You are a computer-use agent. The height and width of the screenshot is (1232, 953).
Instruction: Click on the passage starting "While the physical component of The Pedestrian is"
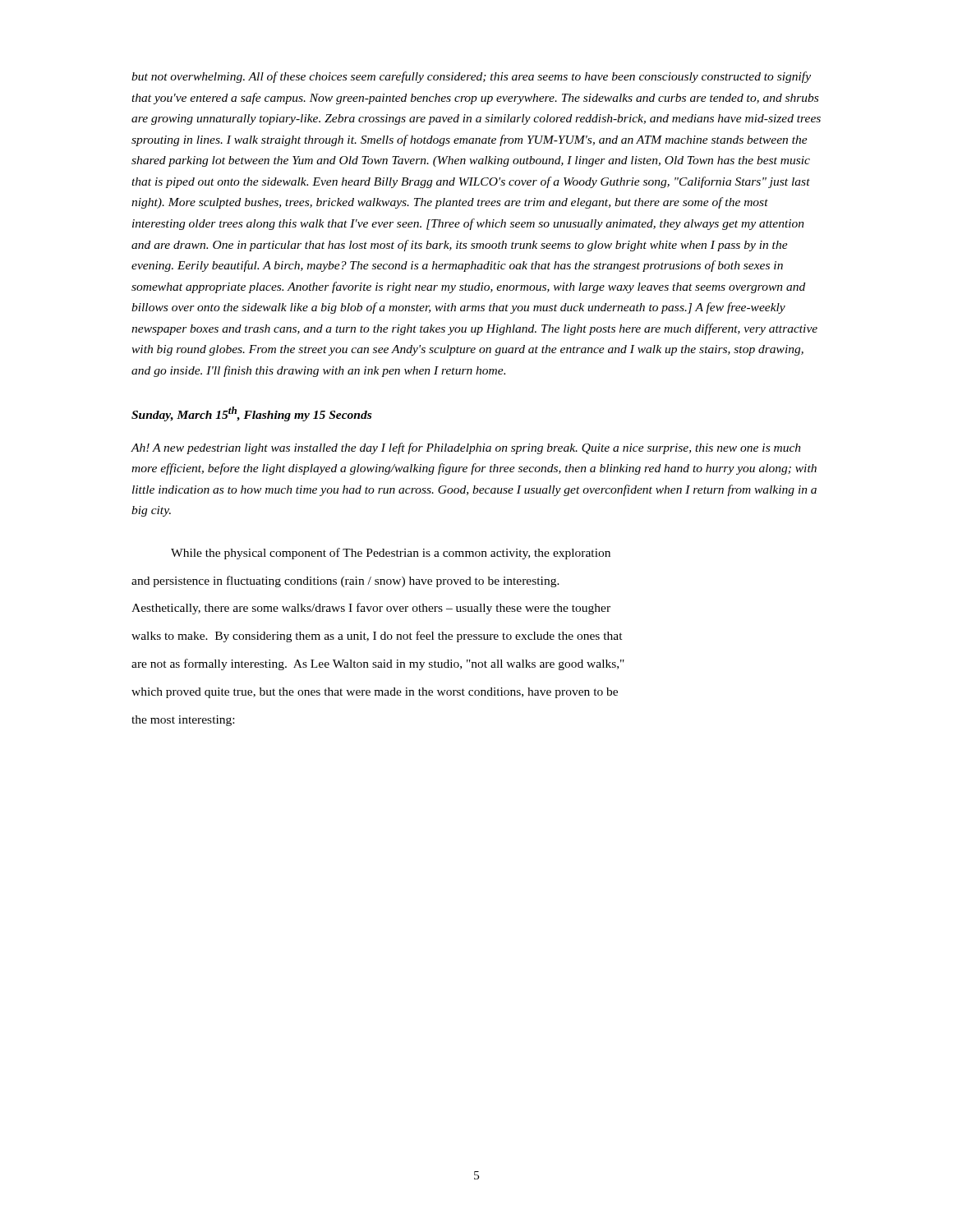click(x=476, y=636)
